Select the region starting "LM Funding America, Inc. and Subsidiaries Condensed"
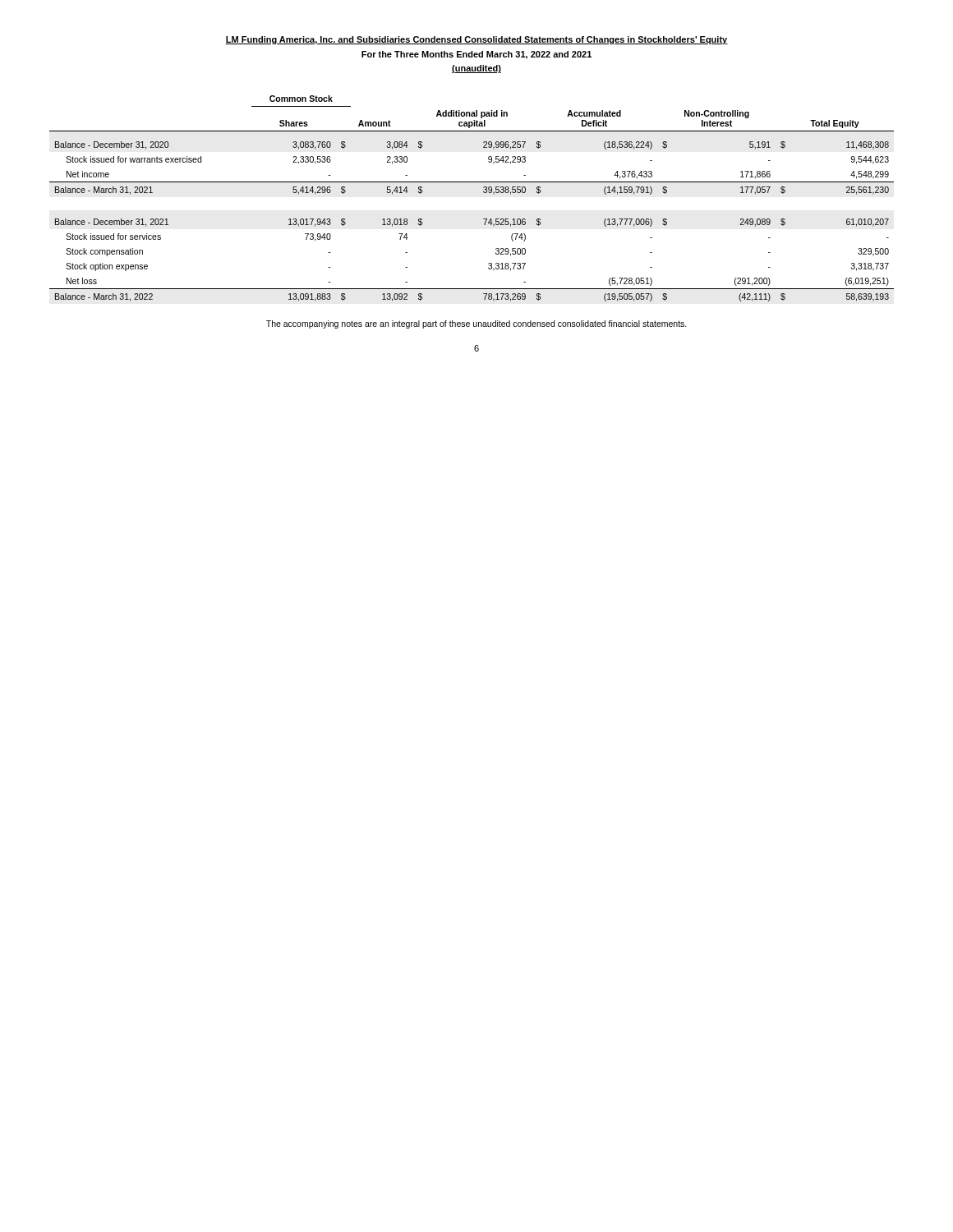The width and height of the screenshot is (953, 1232). [476, 55]
